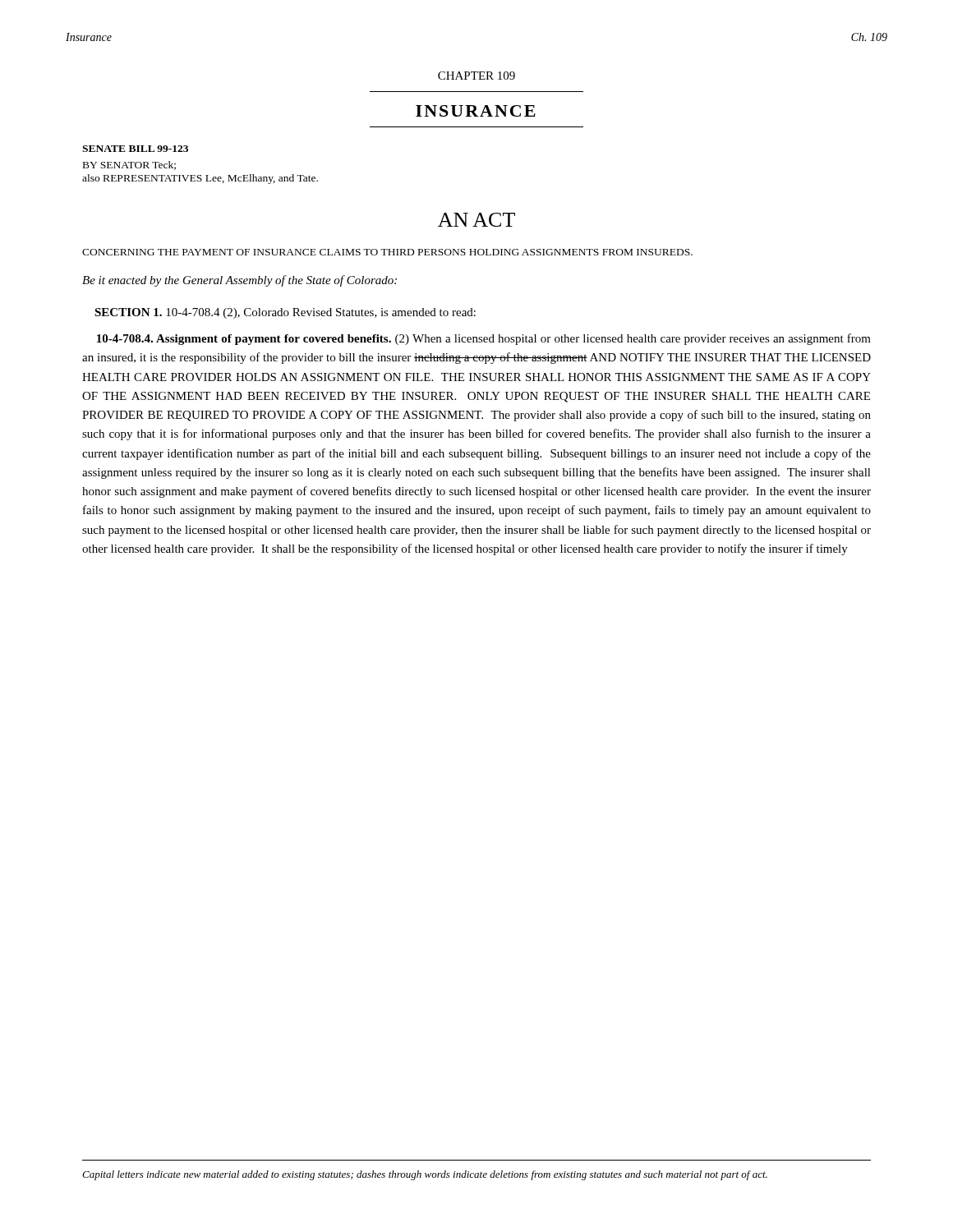Find the section header on this page that starts "SECTION 1. 10-4-708.4 (2), Colorado Revised Statutes, is"

[279, 312]
